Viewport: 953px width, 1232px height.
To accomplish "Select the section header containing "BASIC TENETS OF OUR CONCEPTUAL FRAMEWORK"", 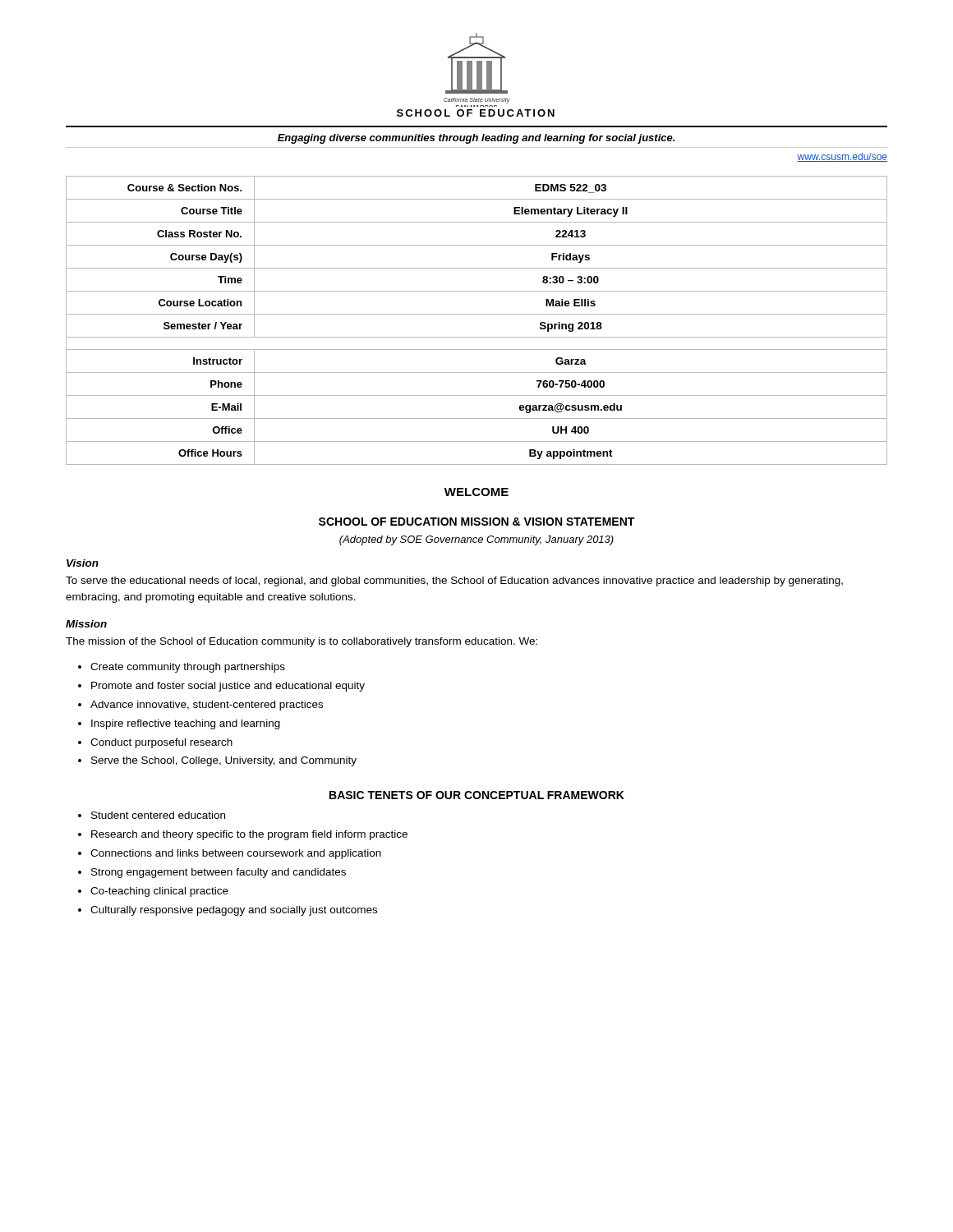I will point(476,795).
